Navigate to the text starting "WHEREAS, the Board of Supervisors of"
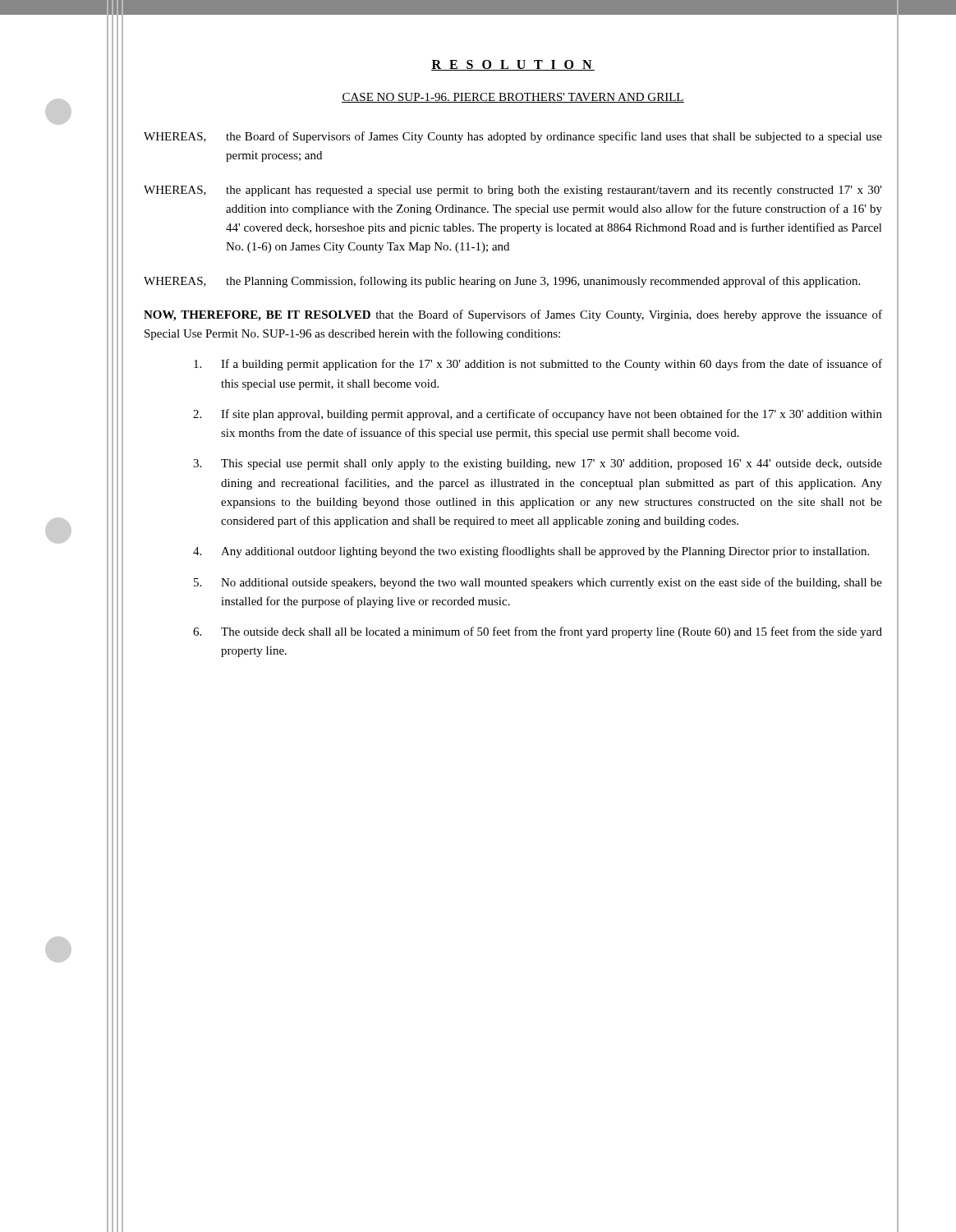 tap(513, 146)
